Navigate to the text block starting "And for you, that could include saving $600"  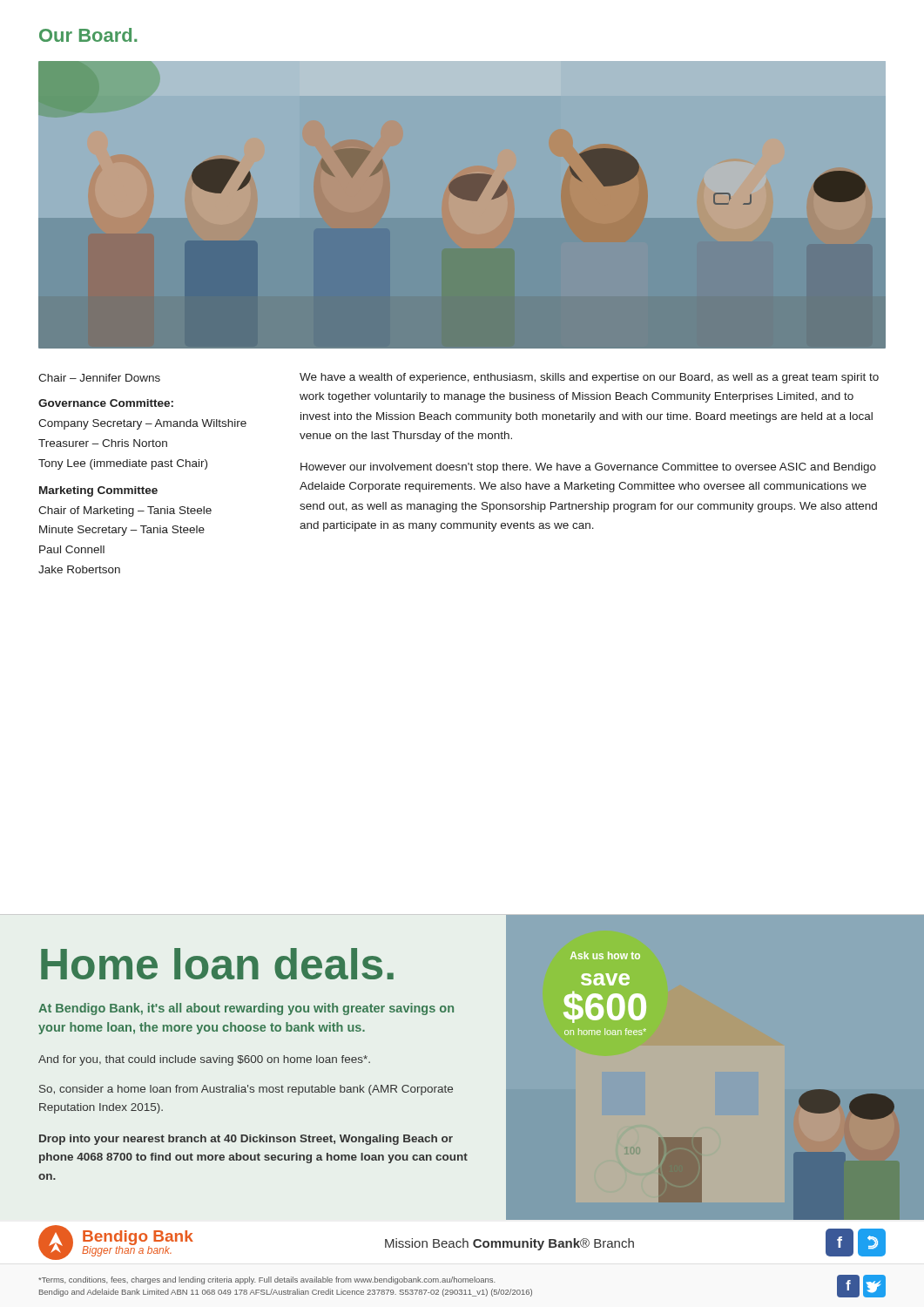pyautogui.click(x=205, y=1059)
